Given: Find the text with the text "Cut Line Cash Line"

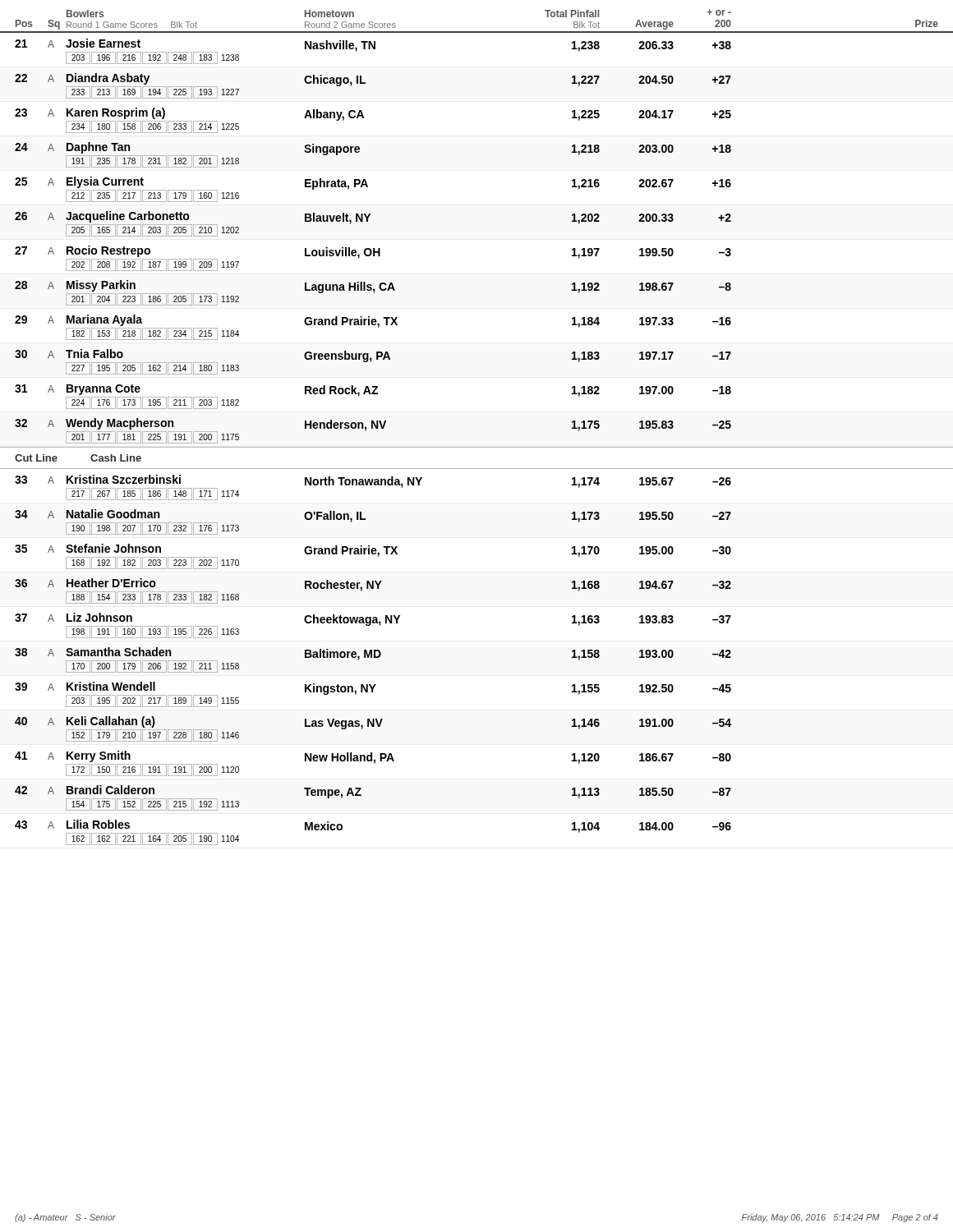Looking at the screenshot, I should [78, 458].
